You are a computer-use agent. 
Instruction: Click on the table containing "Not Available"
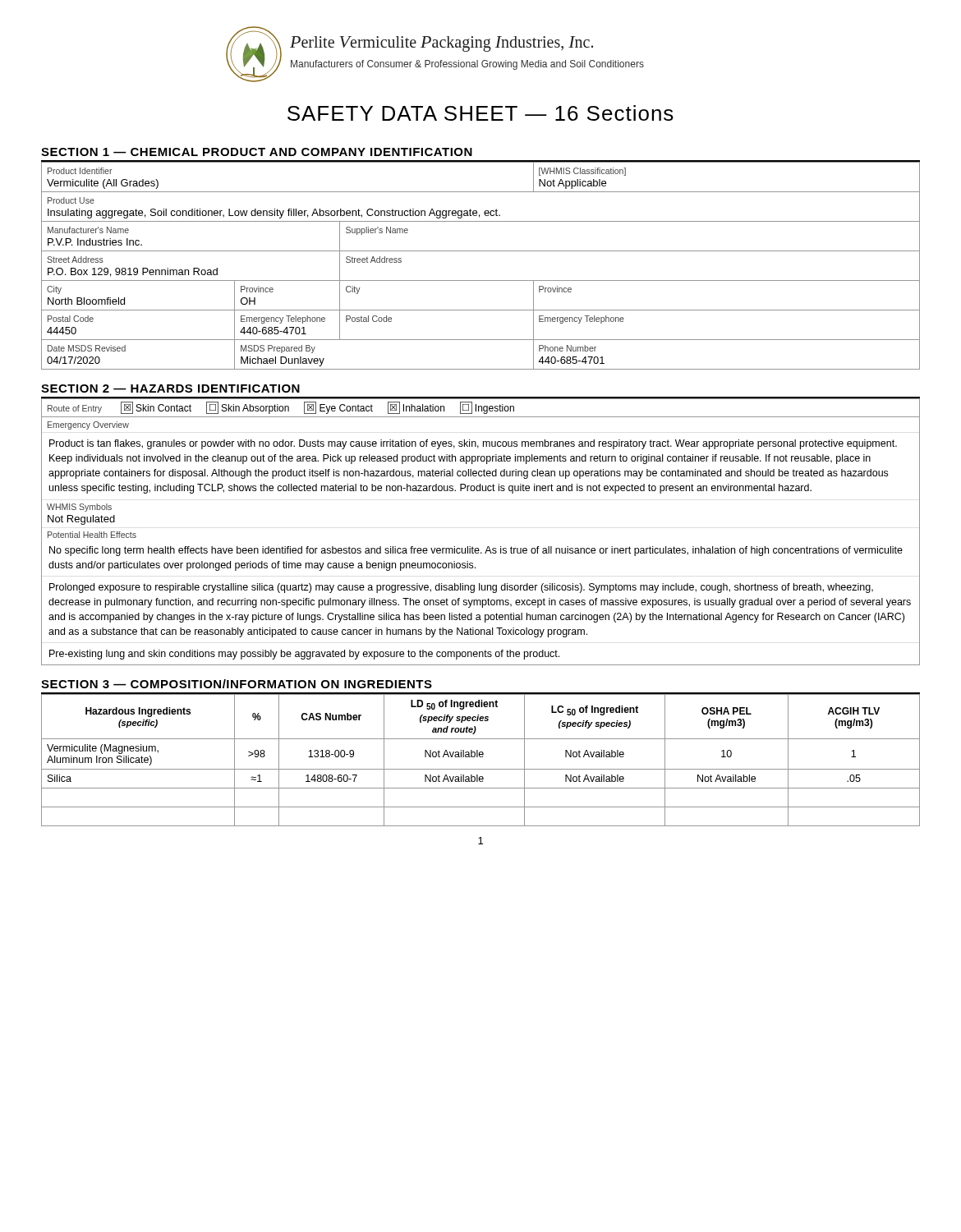[480, 760]
